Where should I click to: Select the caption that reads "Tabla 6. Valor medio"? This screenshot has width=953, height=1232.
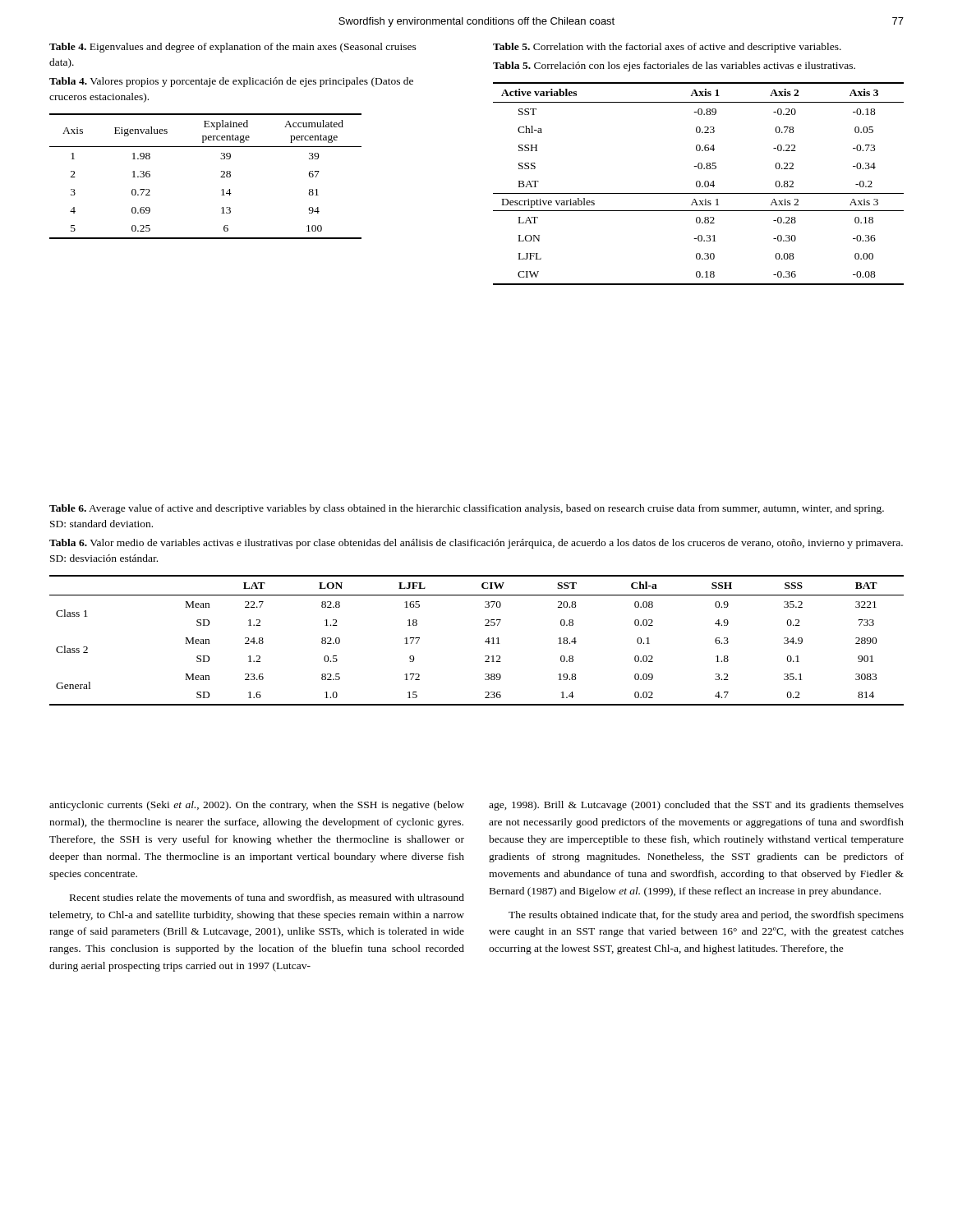coord(476,550)
